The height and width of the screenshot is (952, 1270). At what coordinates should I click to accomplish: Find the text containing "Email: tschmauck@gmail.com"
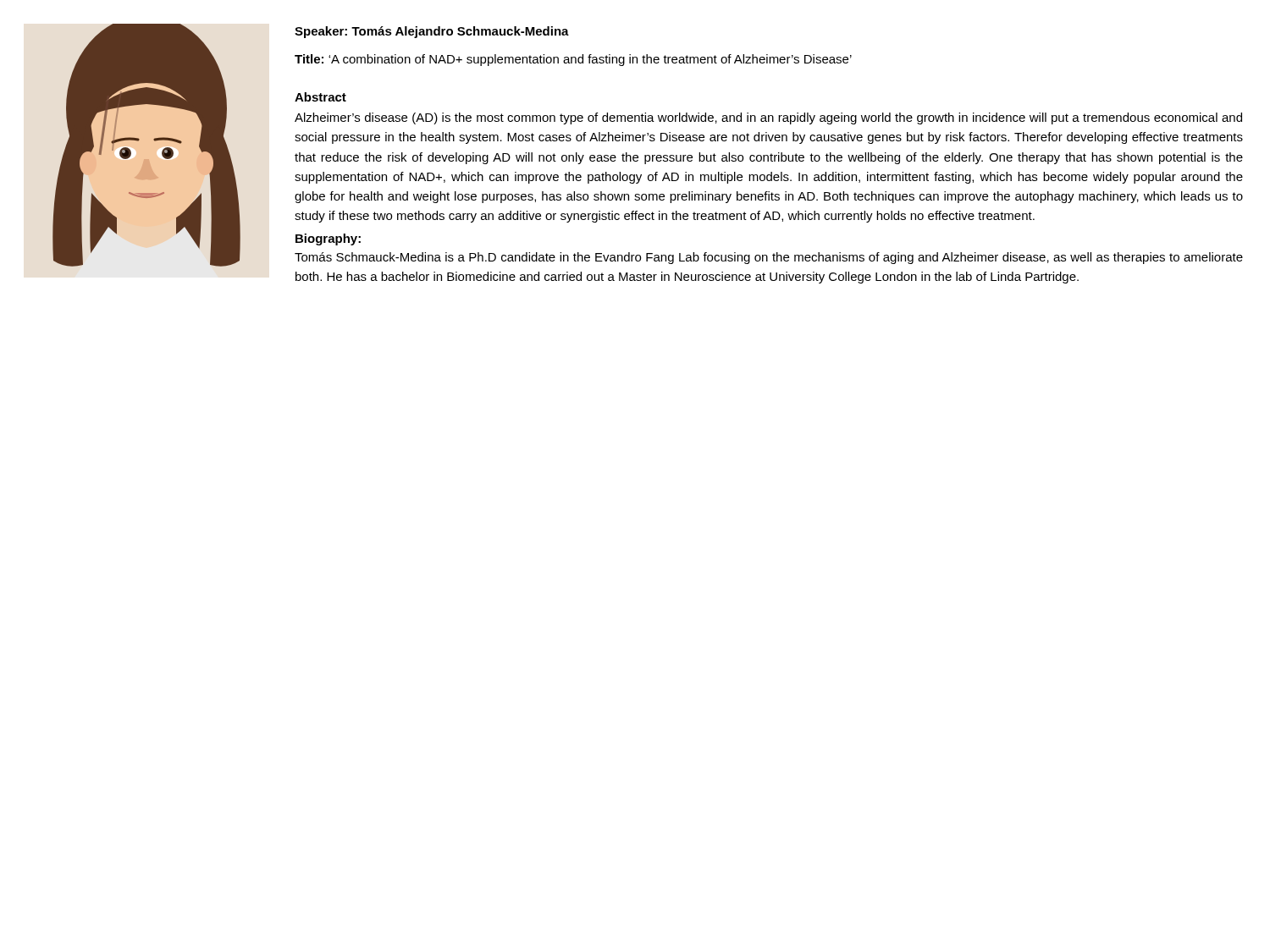(x=105, y=113)
